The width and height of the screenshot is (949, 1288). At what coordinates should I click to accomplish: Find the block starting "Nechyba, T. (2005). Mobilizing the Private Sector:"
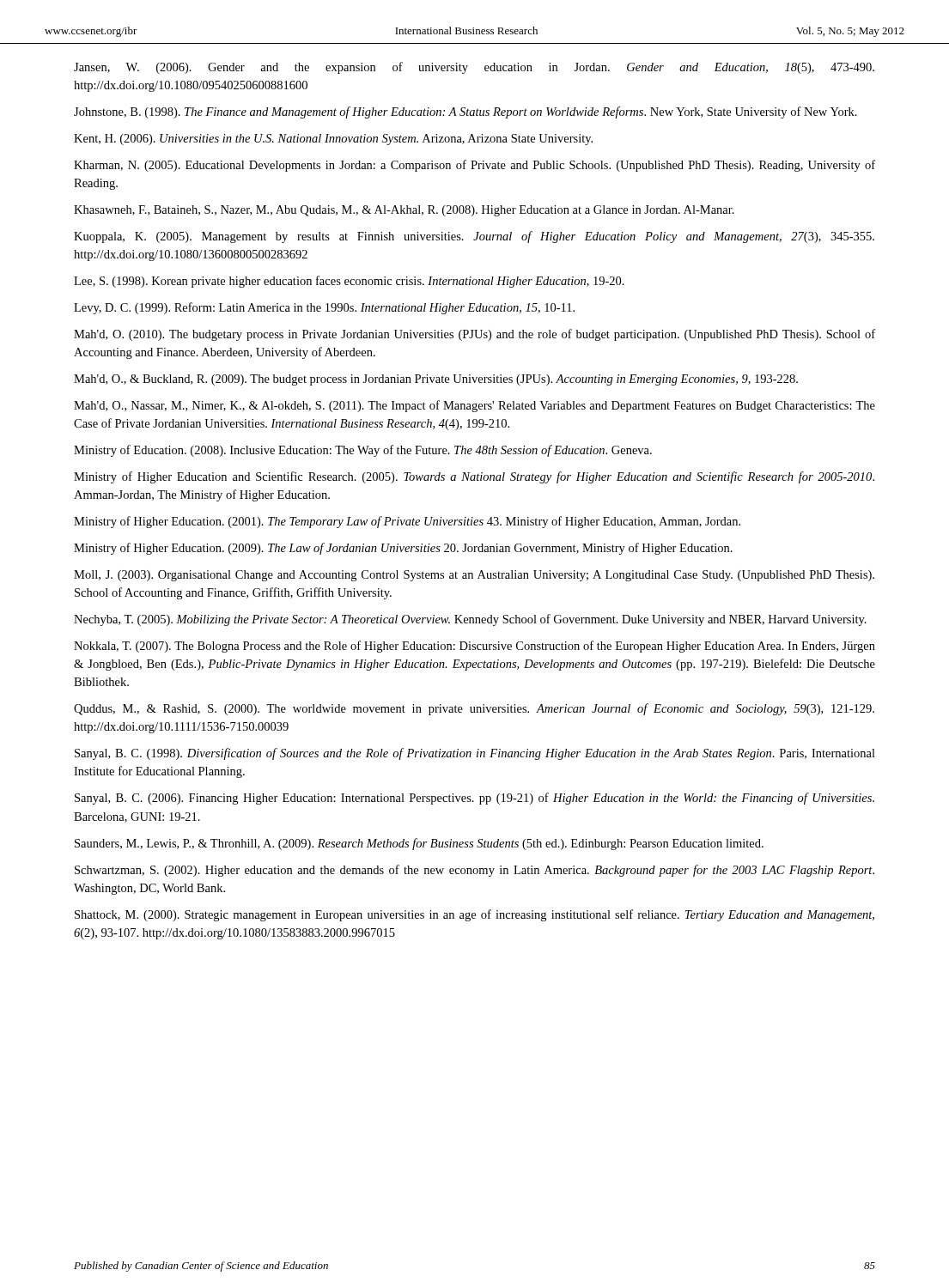pos(470,619)
